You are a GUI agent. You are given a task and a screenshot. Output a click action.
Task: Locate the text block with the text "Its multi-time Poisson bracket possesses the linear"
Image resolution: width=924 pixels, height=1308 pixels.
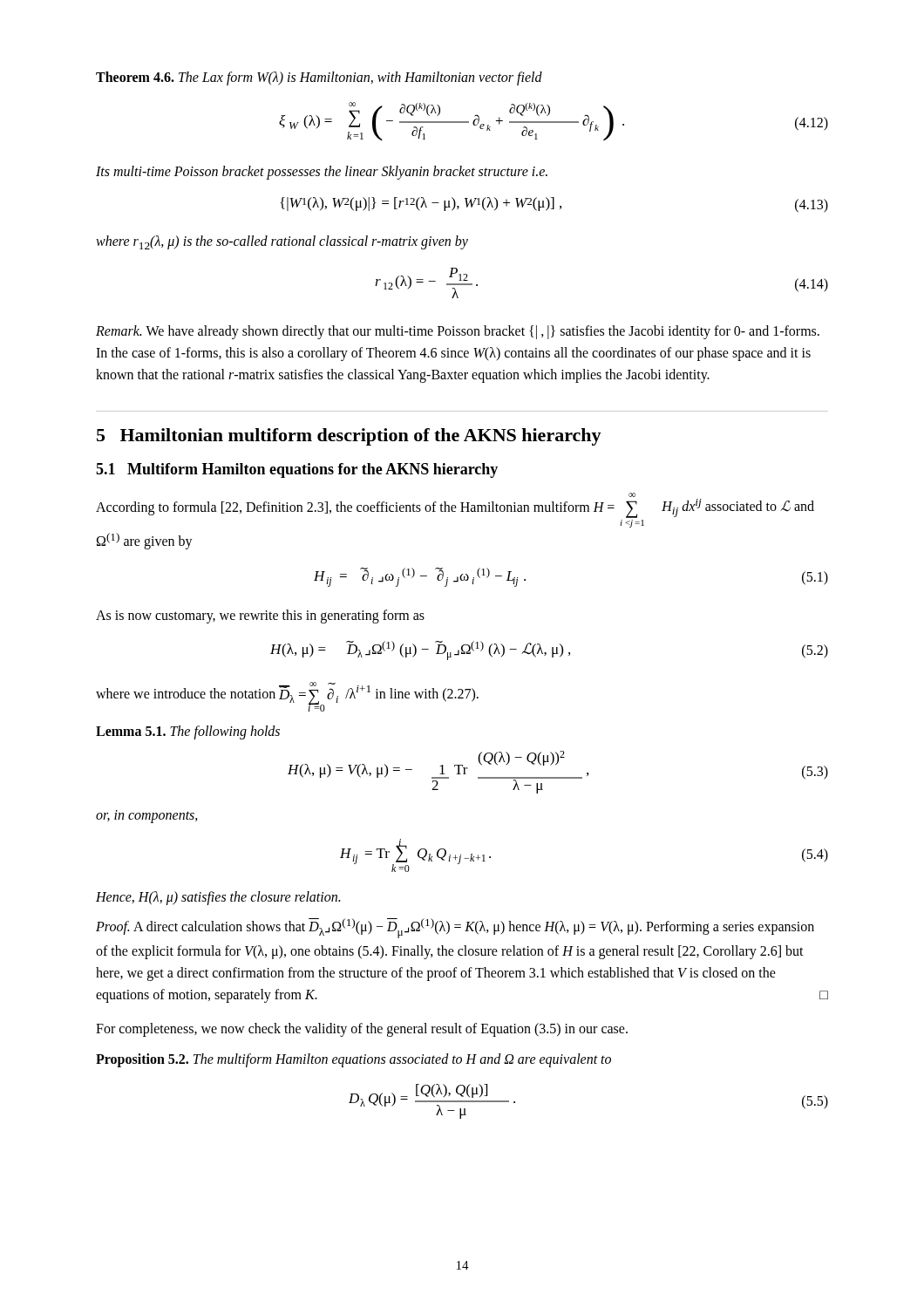tap(322, 171)
